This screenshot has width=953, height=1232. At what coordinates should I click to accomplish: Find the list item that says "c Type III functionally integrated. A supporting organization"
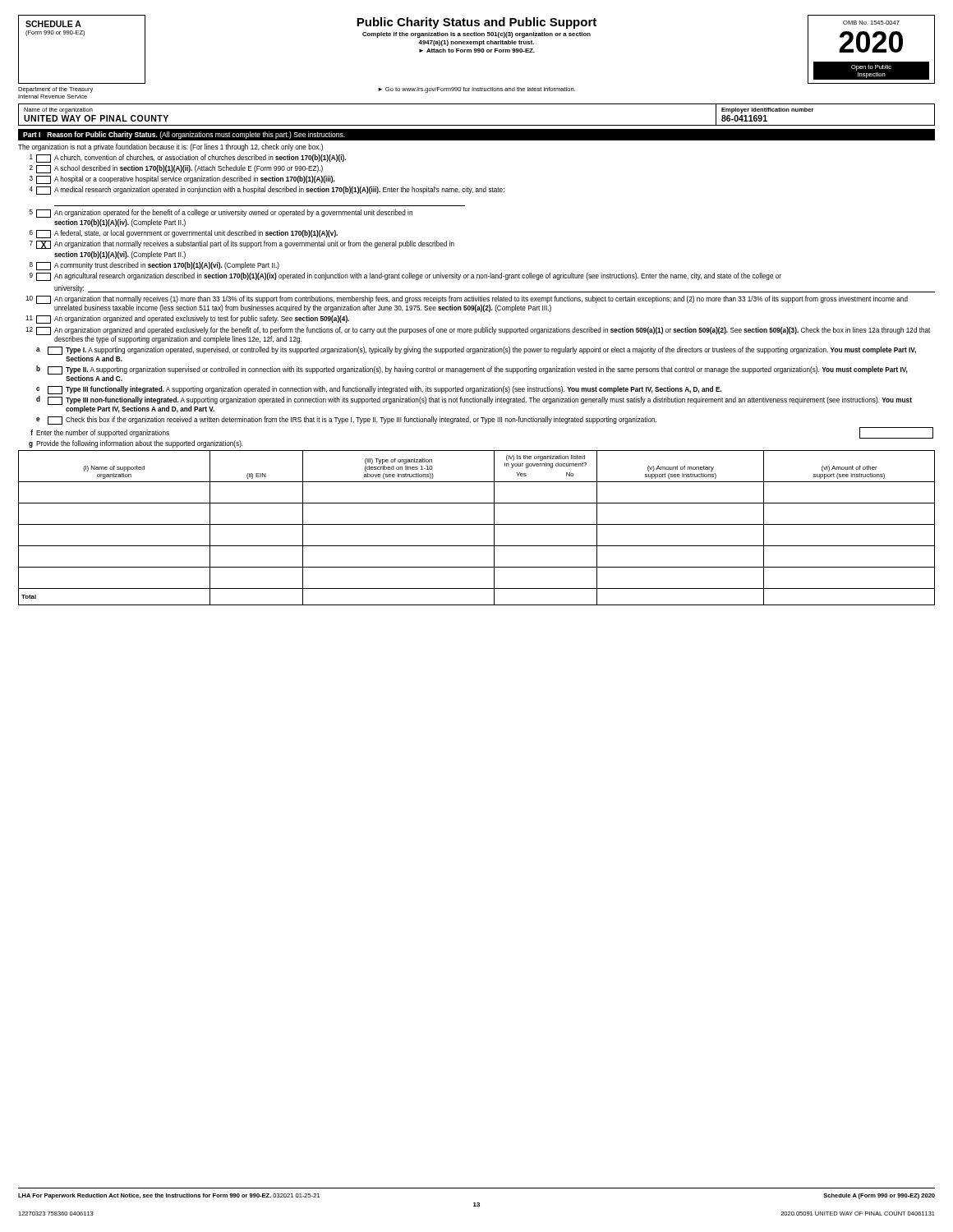tap(486, 390)
